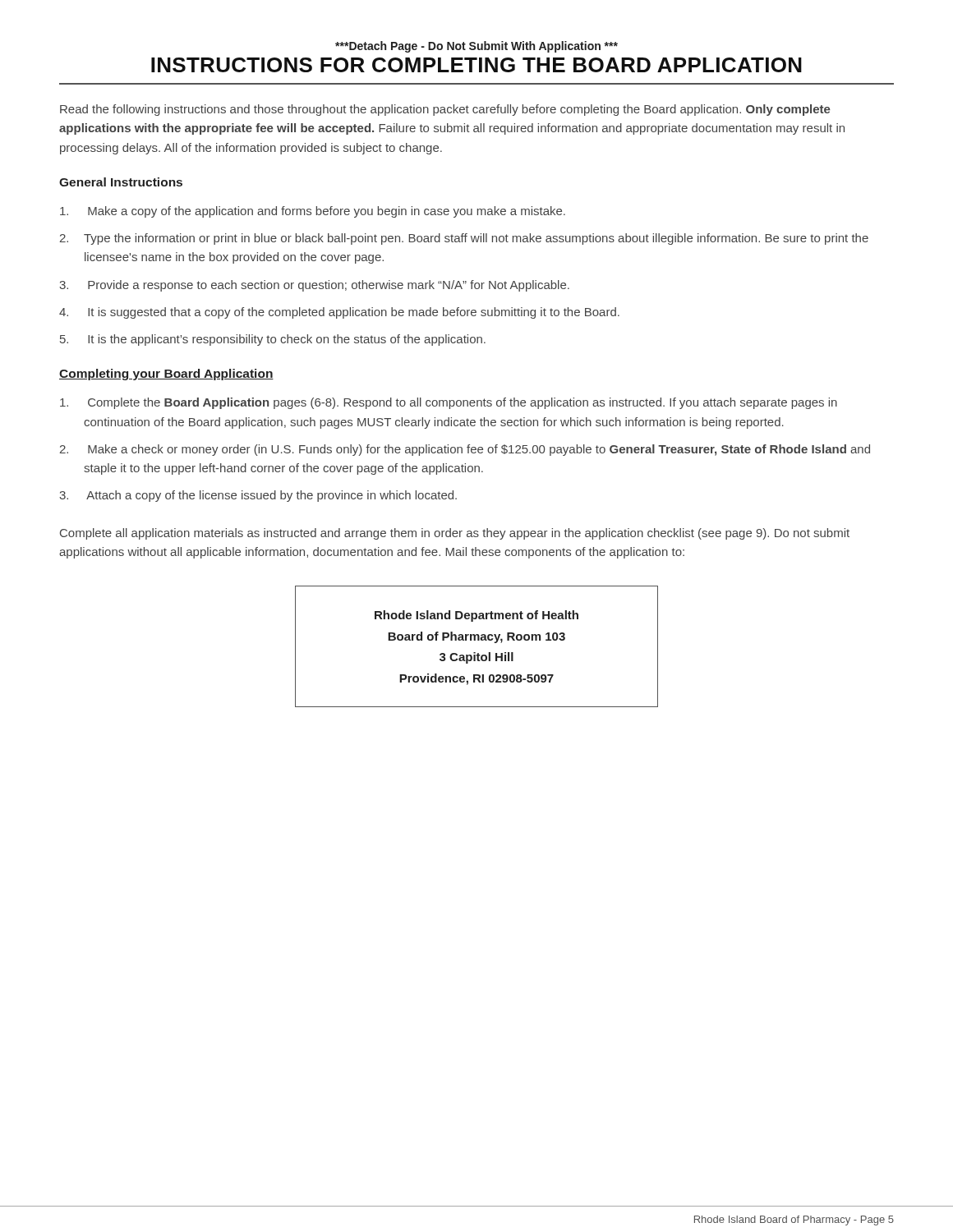Find the list item that reads "Make a copy of"
This screenshot has height=1232, width=953.
(476, 211)
